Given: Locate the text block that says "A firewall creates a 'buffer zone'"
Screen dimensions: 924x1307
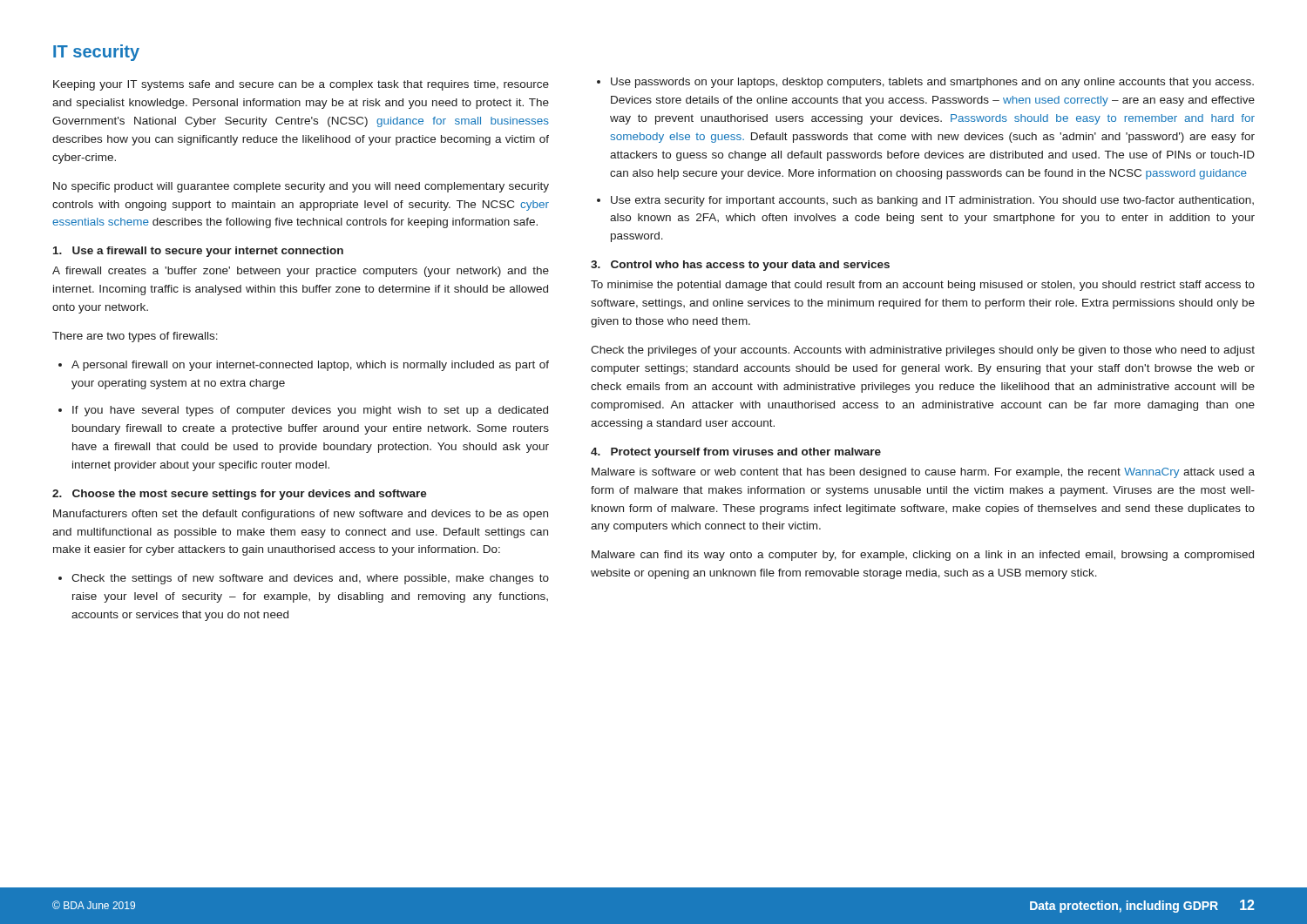Looking at the screenshot, I should click(x=301, y=290).
